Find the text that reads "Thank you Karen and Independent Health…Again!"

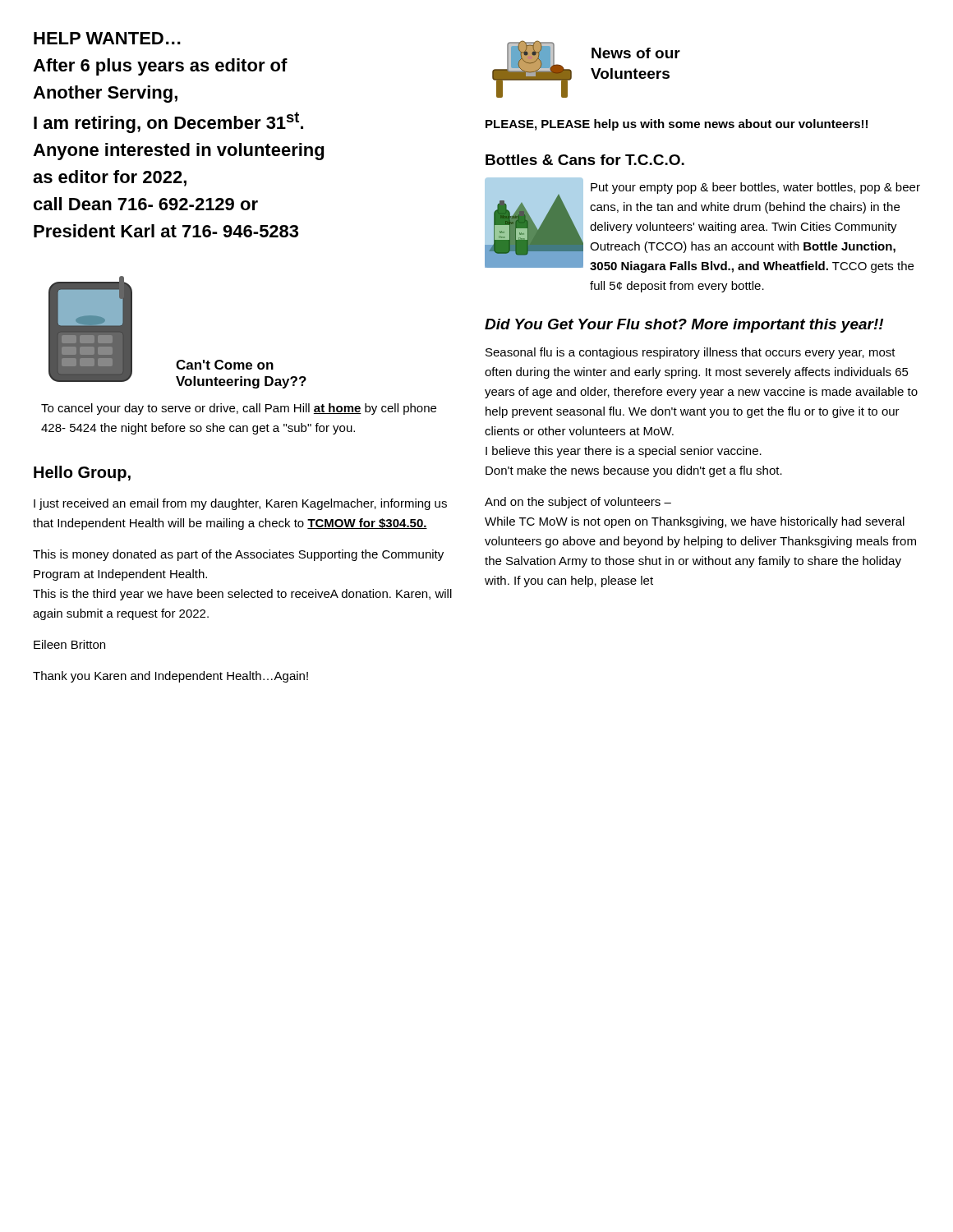point(171,675)
